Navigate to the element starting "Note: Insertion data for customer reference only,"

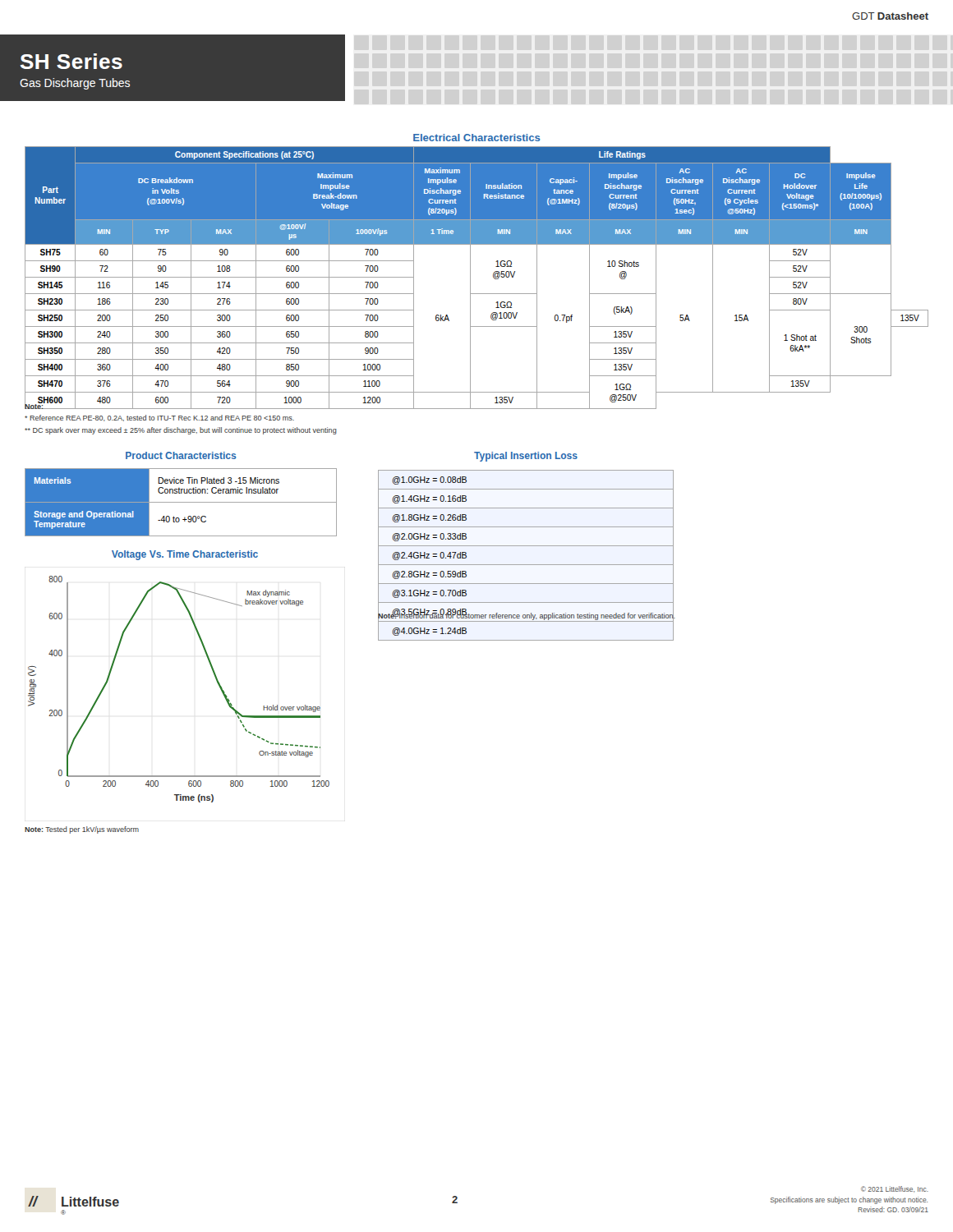pyautogui.click(x=527, y=616)
